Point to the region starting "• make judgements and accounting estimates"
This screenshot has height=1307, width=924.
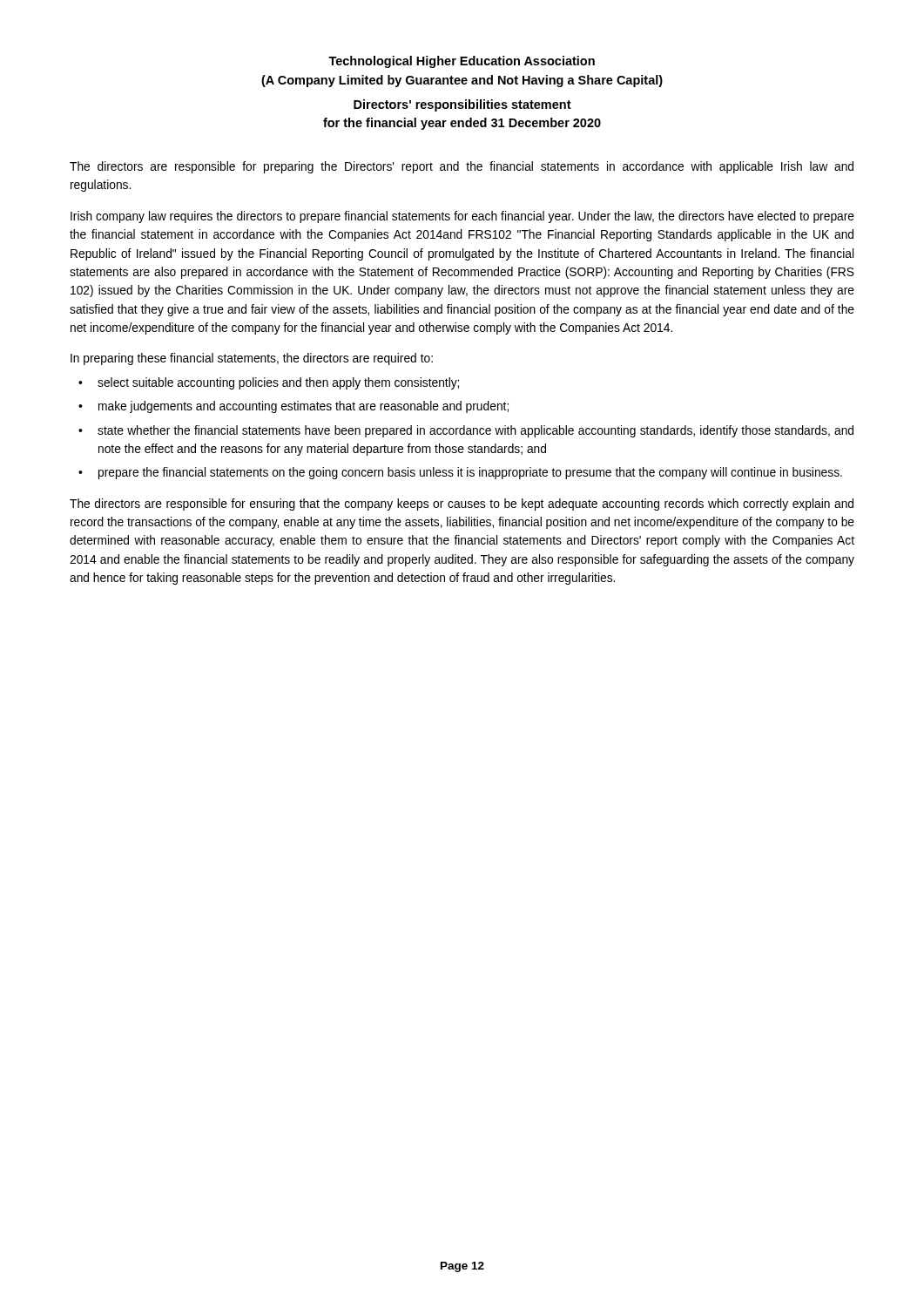point(466,407)
